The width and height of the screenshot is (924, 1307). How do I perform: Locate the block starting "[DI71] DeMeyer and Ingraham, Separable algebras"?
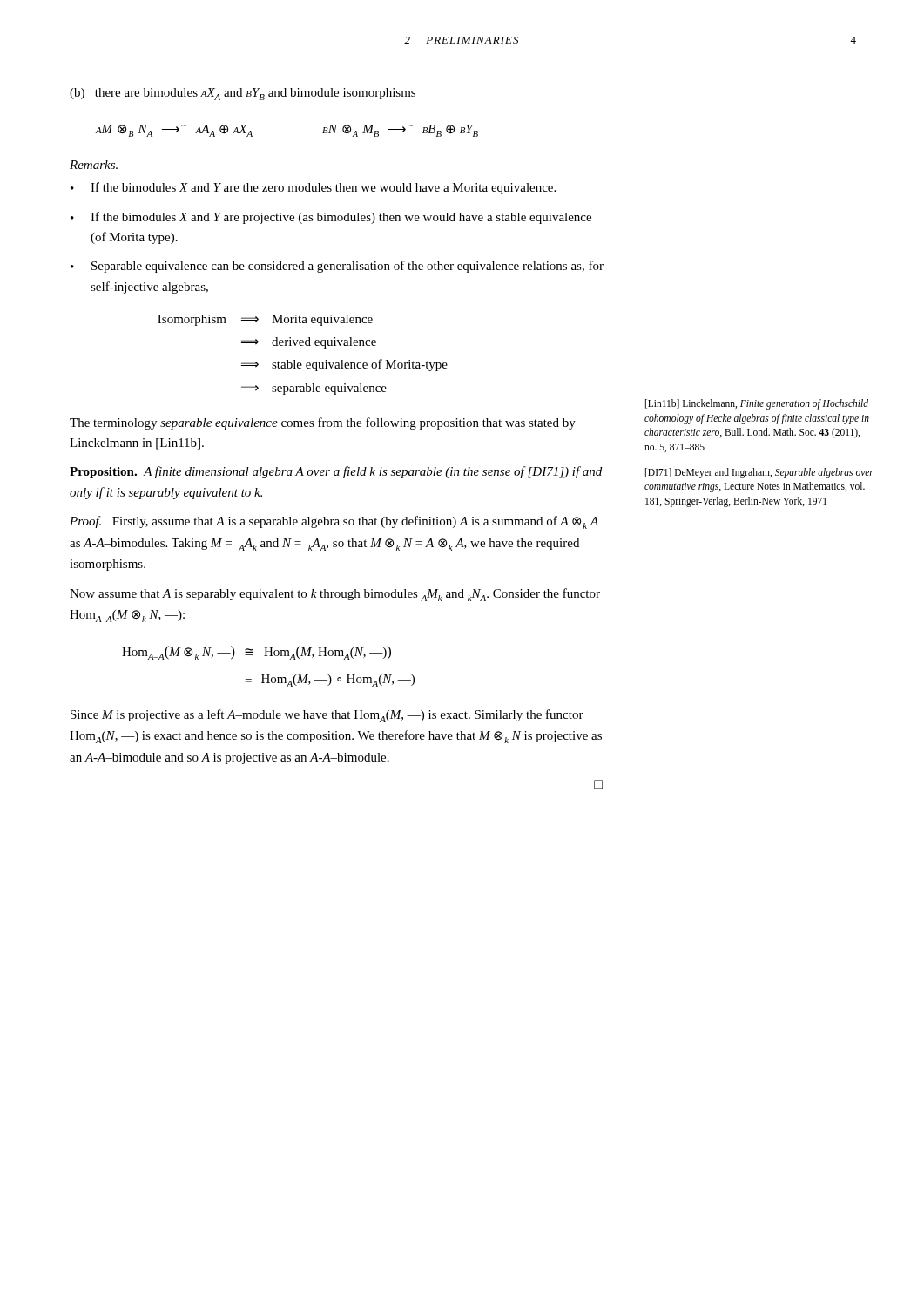click(759, 487)
